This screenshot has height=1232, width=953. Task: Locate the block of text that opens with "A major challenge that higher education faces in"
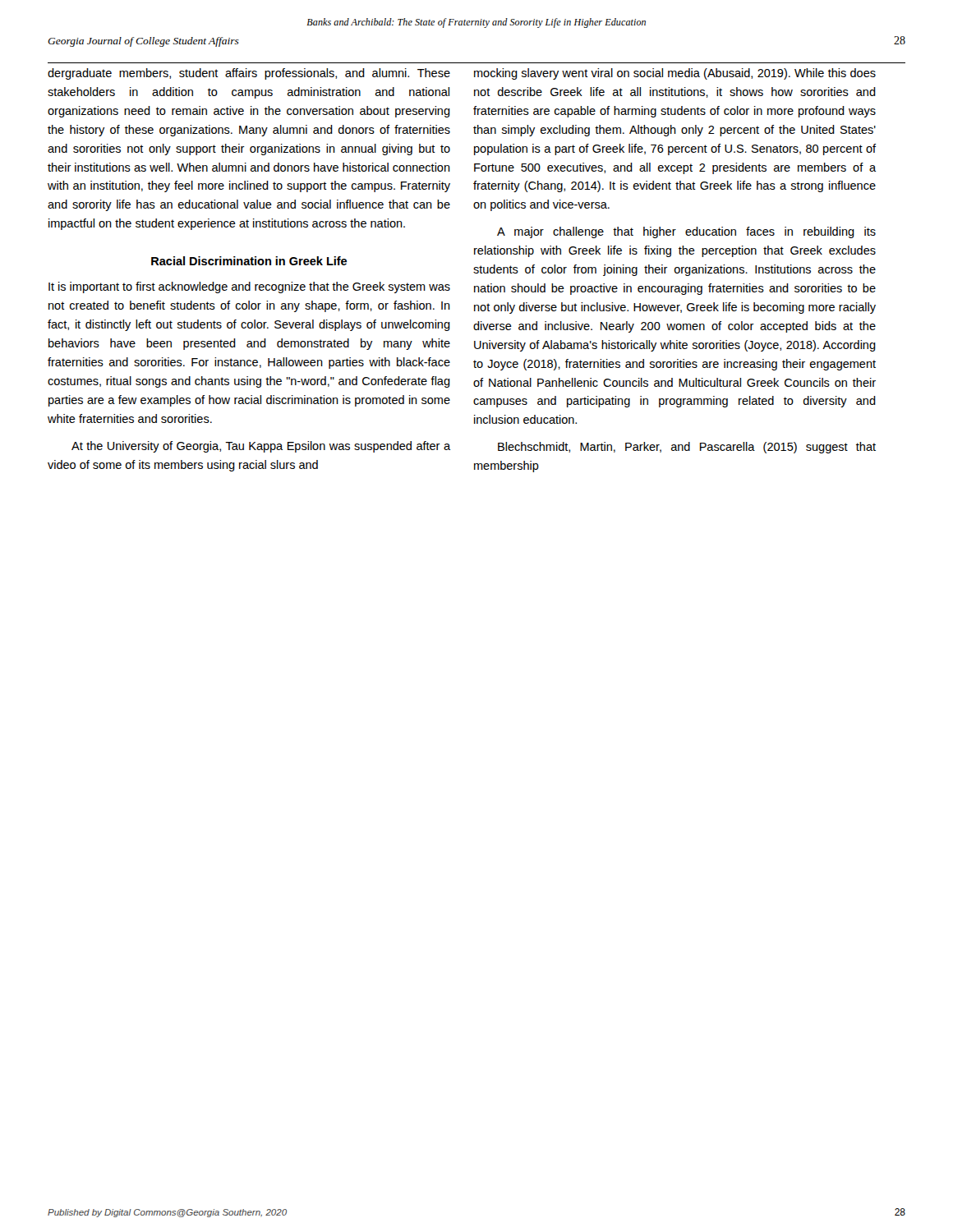(675, 326)
